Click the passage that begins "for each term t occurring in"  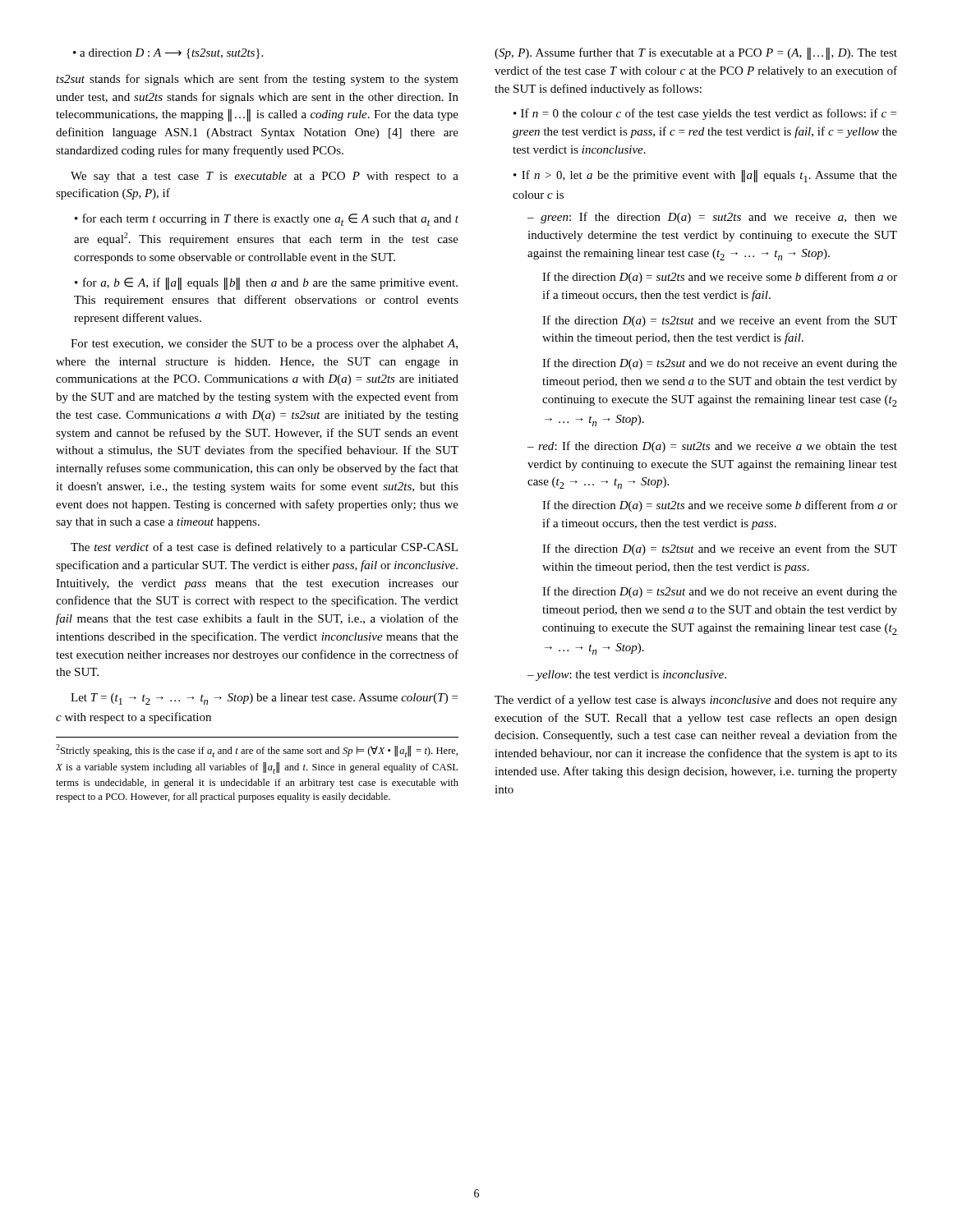point(257,238)
